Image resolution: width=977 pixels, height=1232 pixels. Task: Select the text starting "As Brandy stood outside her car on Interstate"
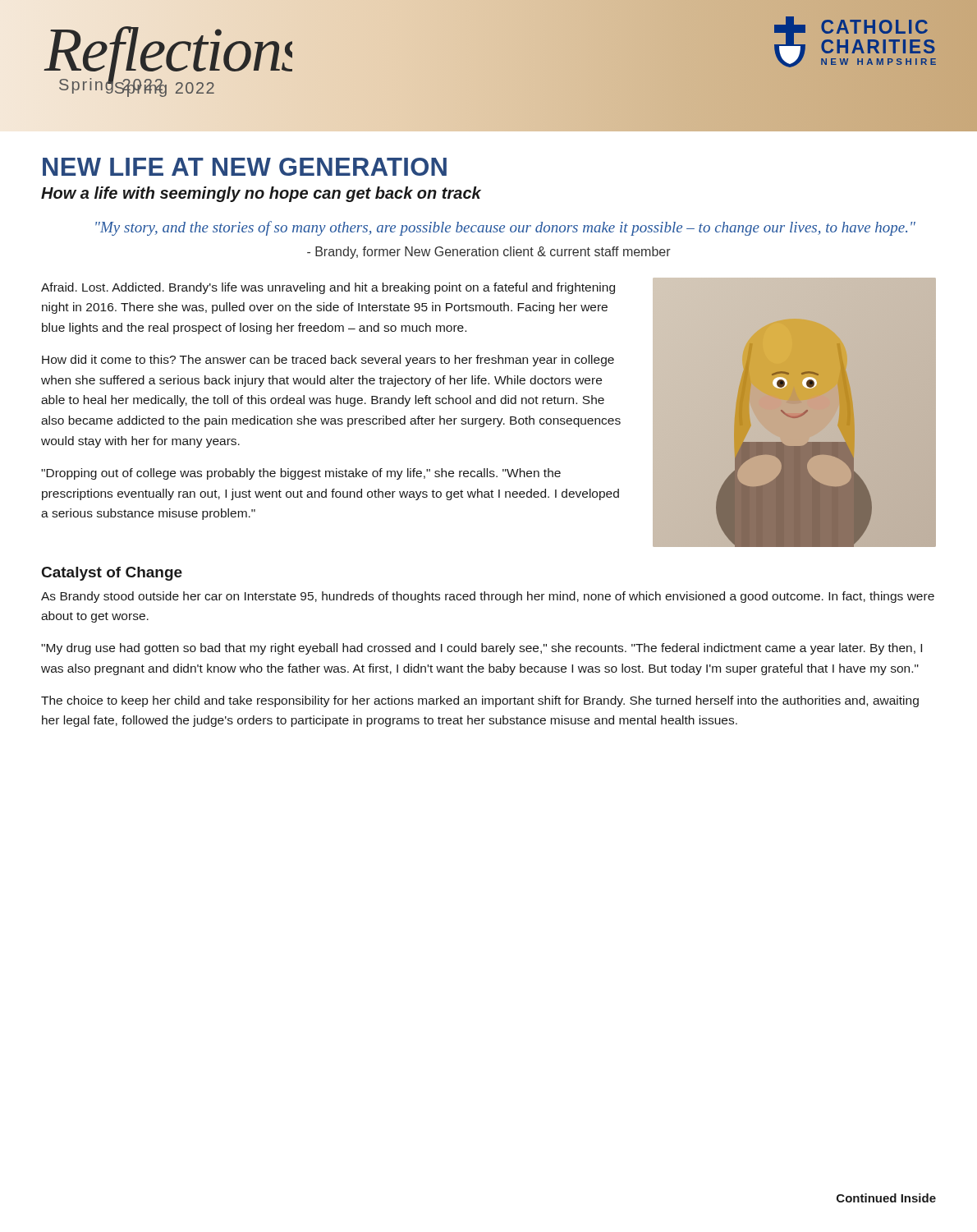[488, 606]
